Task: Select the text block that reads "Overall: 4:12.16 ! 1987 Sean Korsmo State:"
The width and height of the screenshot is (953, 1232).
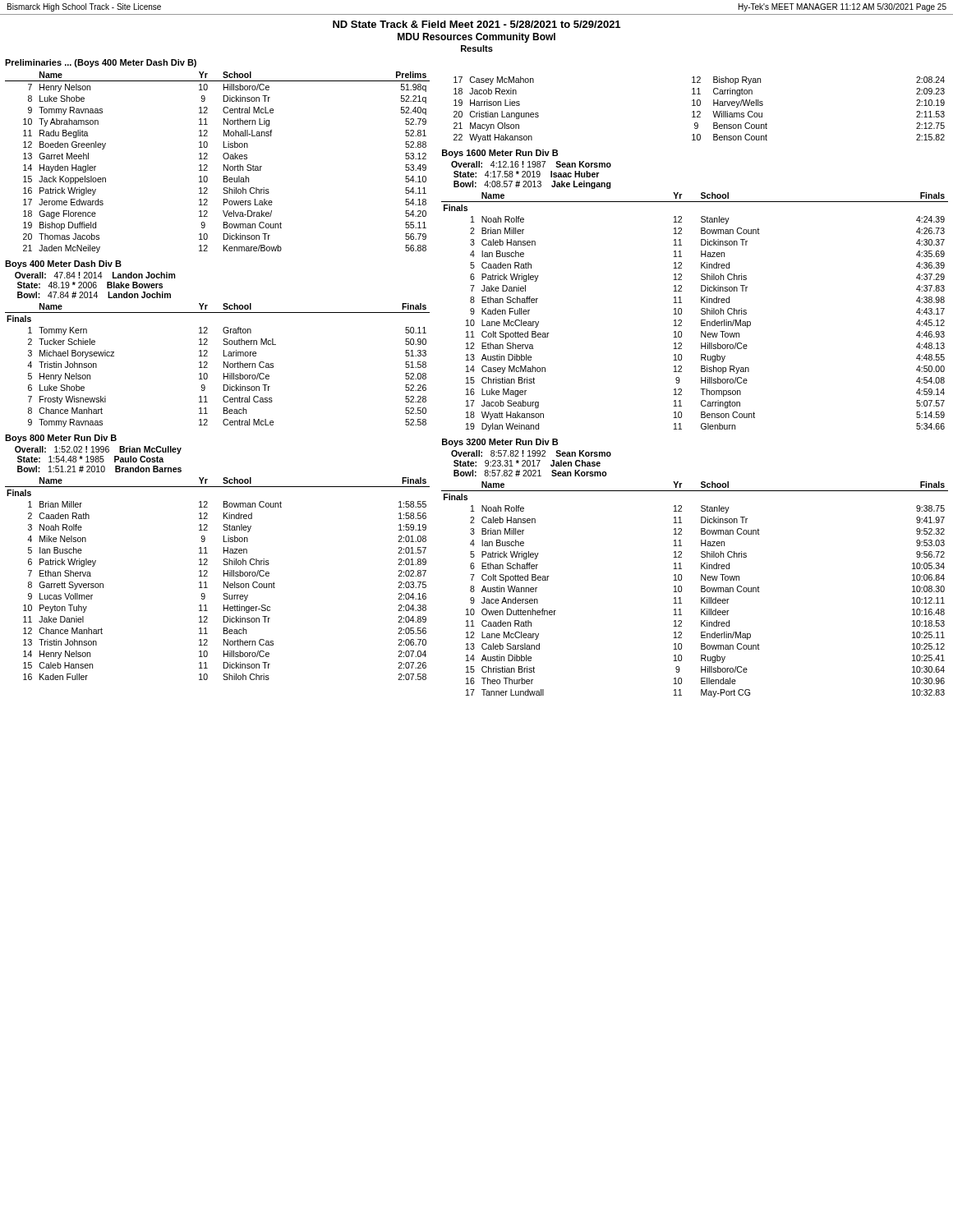Action: pyautogui.click(x=526, y=174)
